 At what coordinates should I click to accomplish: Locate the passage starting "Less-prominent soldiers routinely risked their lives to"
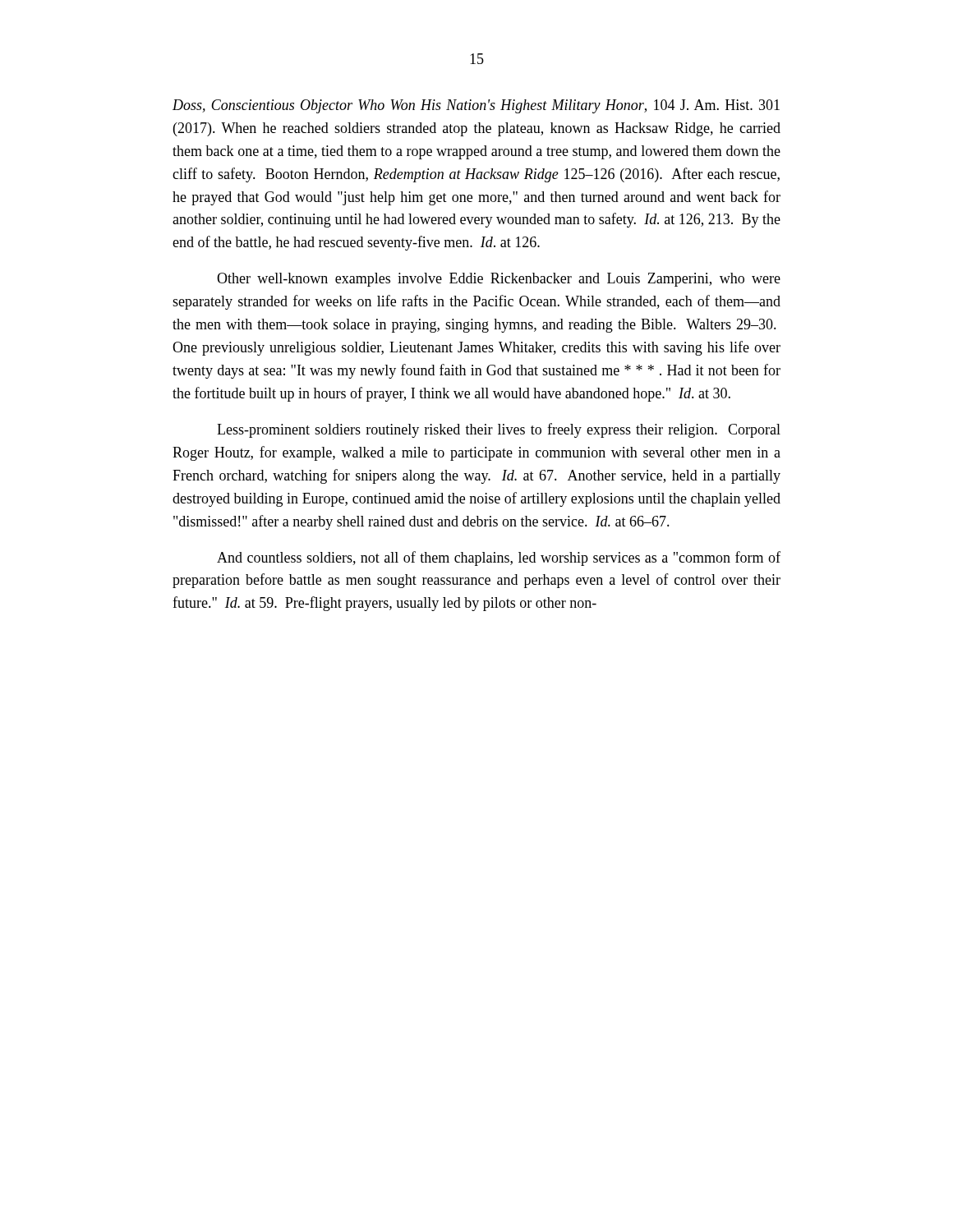tap(476, 476)
